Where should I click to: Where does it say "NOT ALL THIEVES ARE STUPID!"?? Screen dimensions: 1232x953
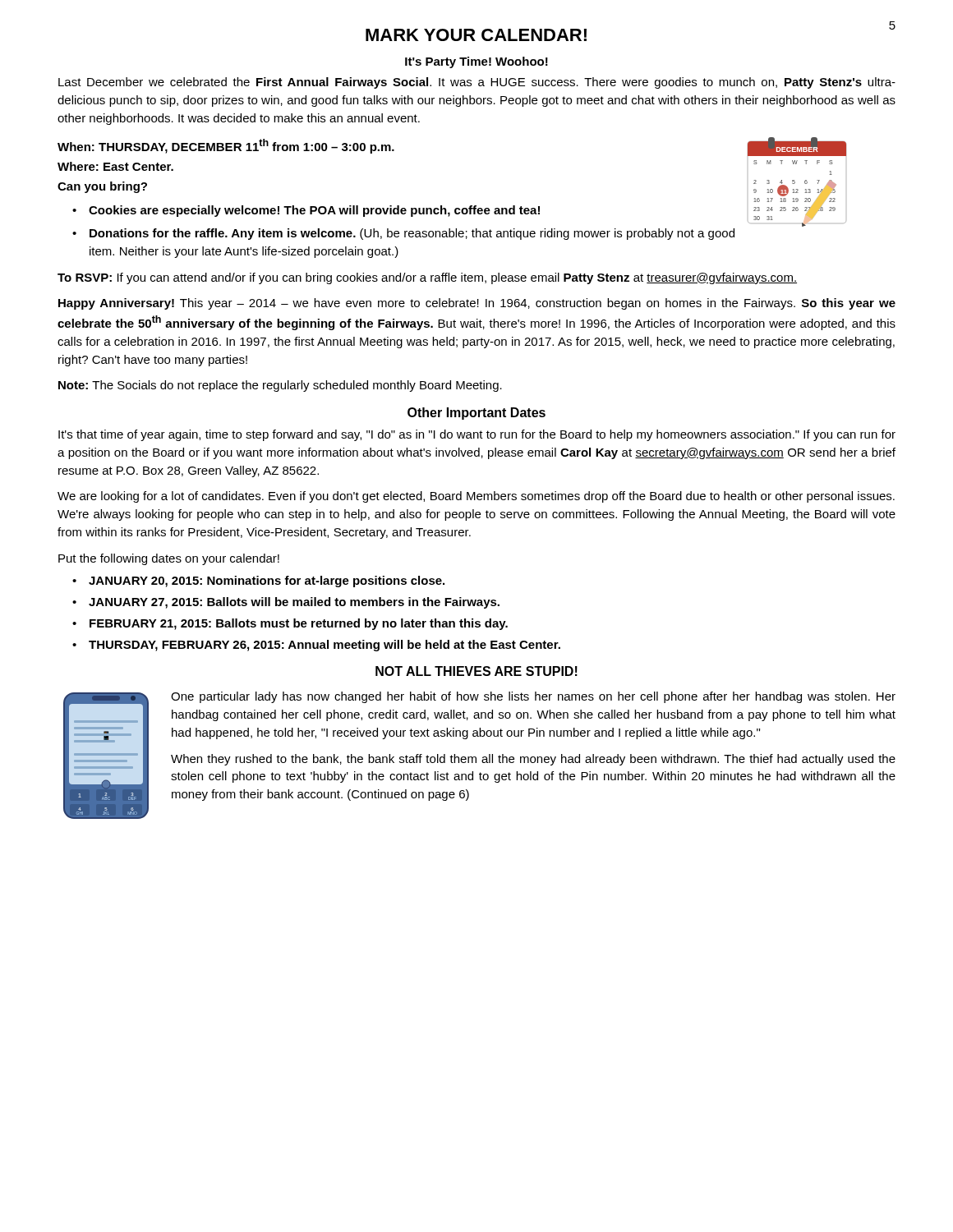click(x=476, y=672)
